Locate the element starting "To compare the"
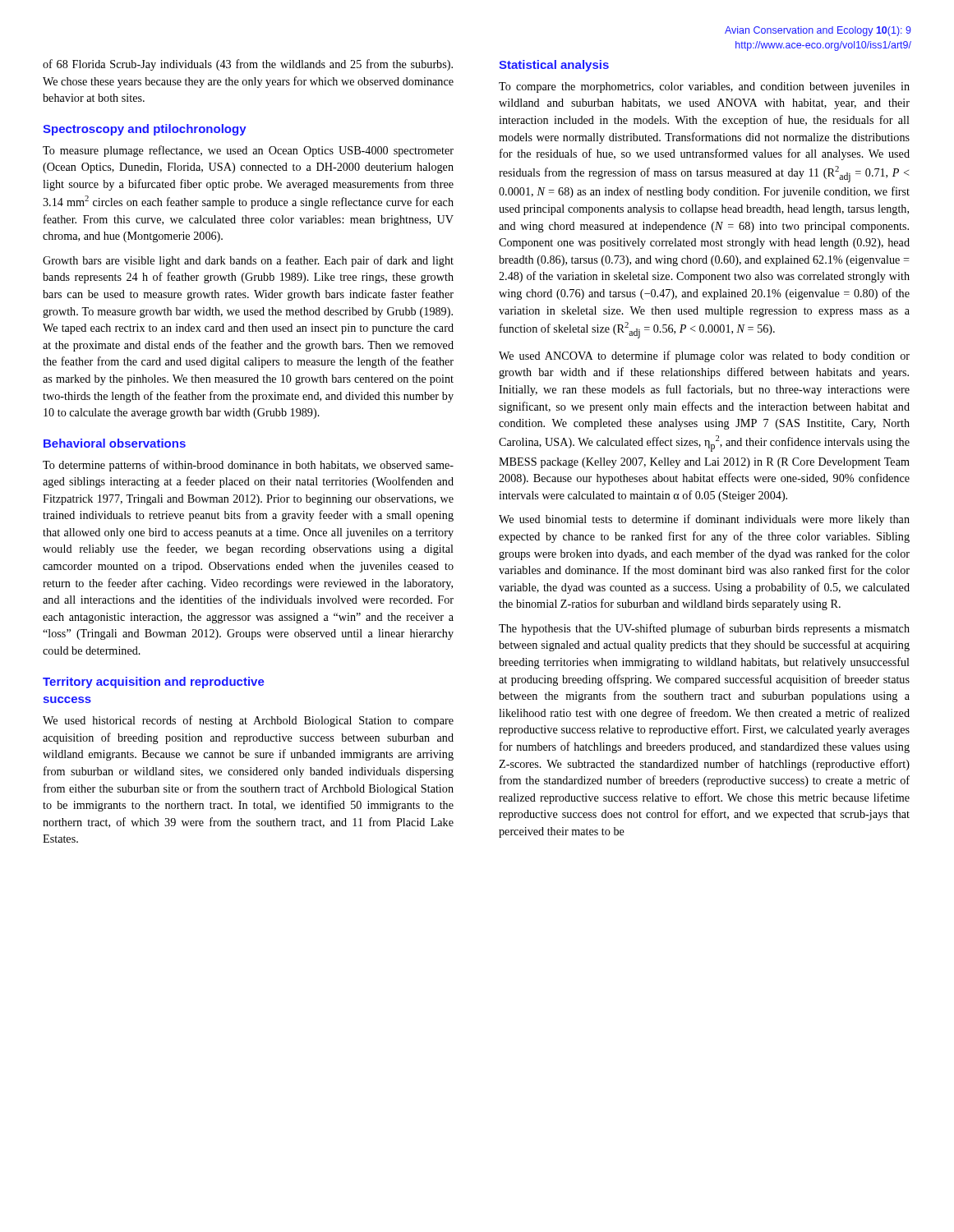The width and height of the screenshot is (954, 1232). tap(704, 209)
